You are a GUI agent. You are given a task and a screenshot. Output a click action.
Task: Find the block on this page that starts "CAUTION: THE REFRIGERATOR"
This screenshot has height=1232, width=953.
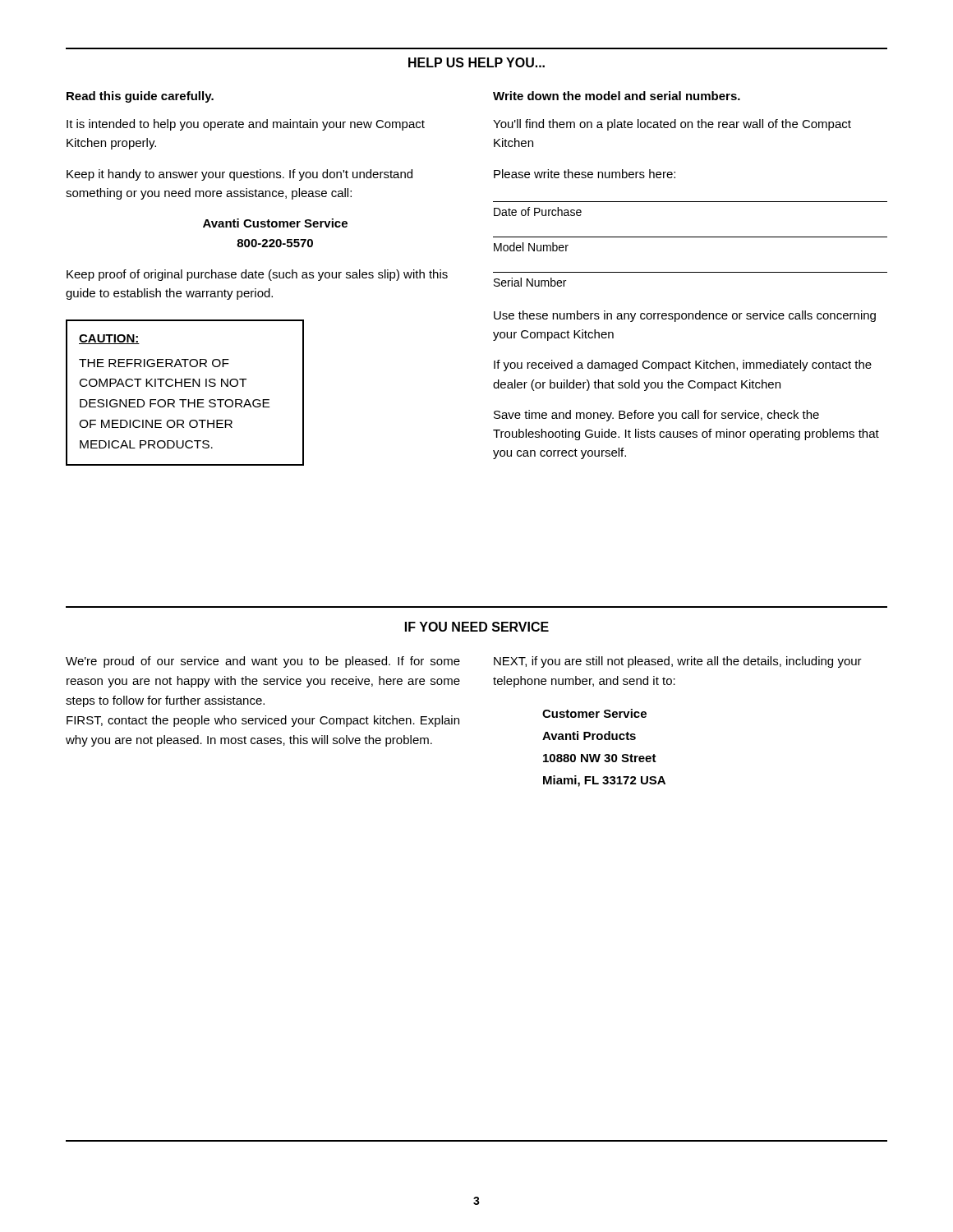pyautogui.click(x=185, y=393)
